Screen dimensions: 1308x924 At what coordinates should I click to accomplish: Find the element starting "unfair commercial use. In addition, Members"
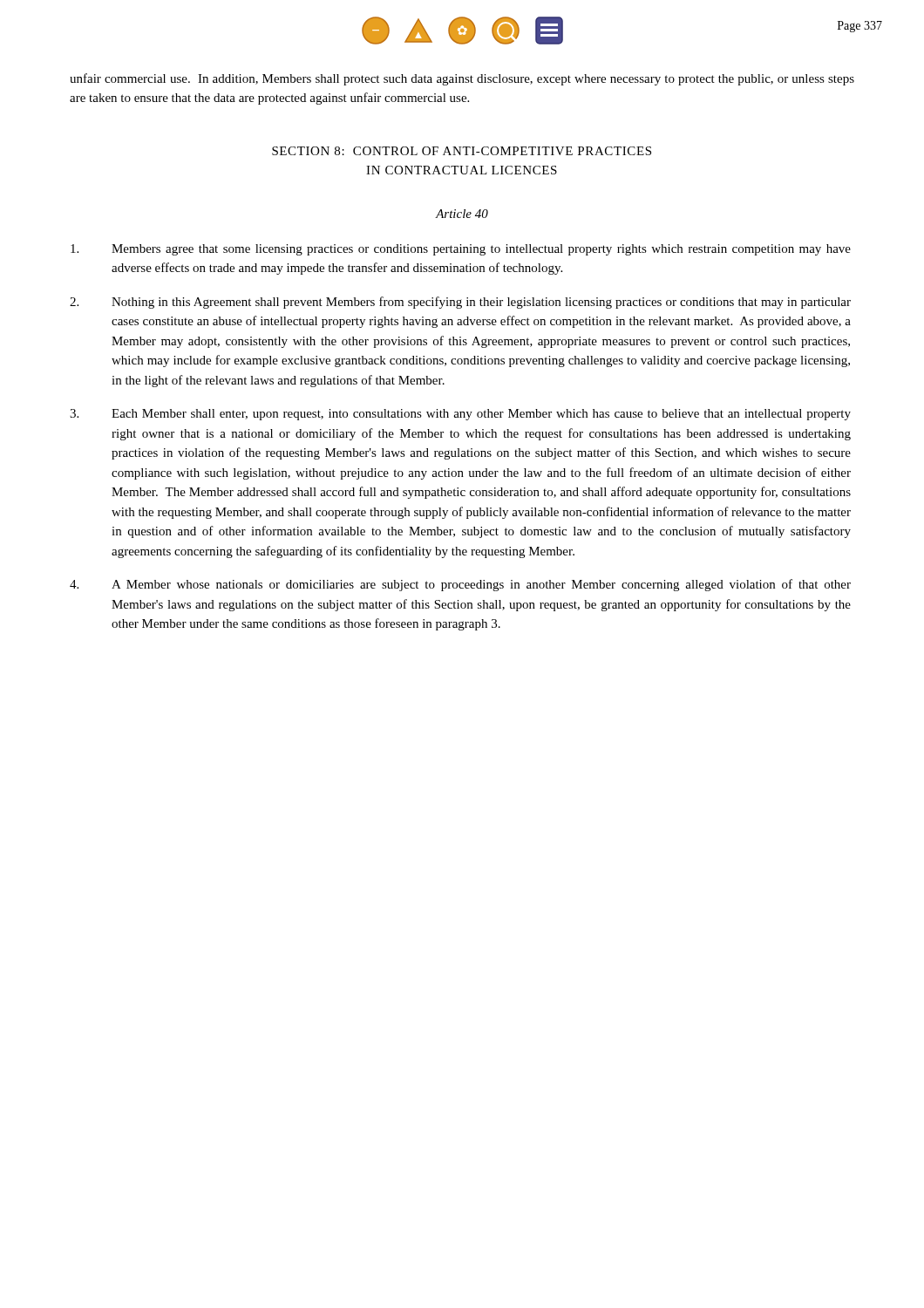(x=462, y=88)
